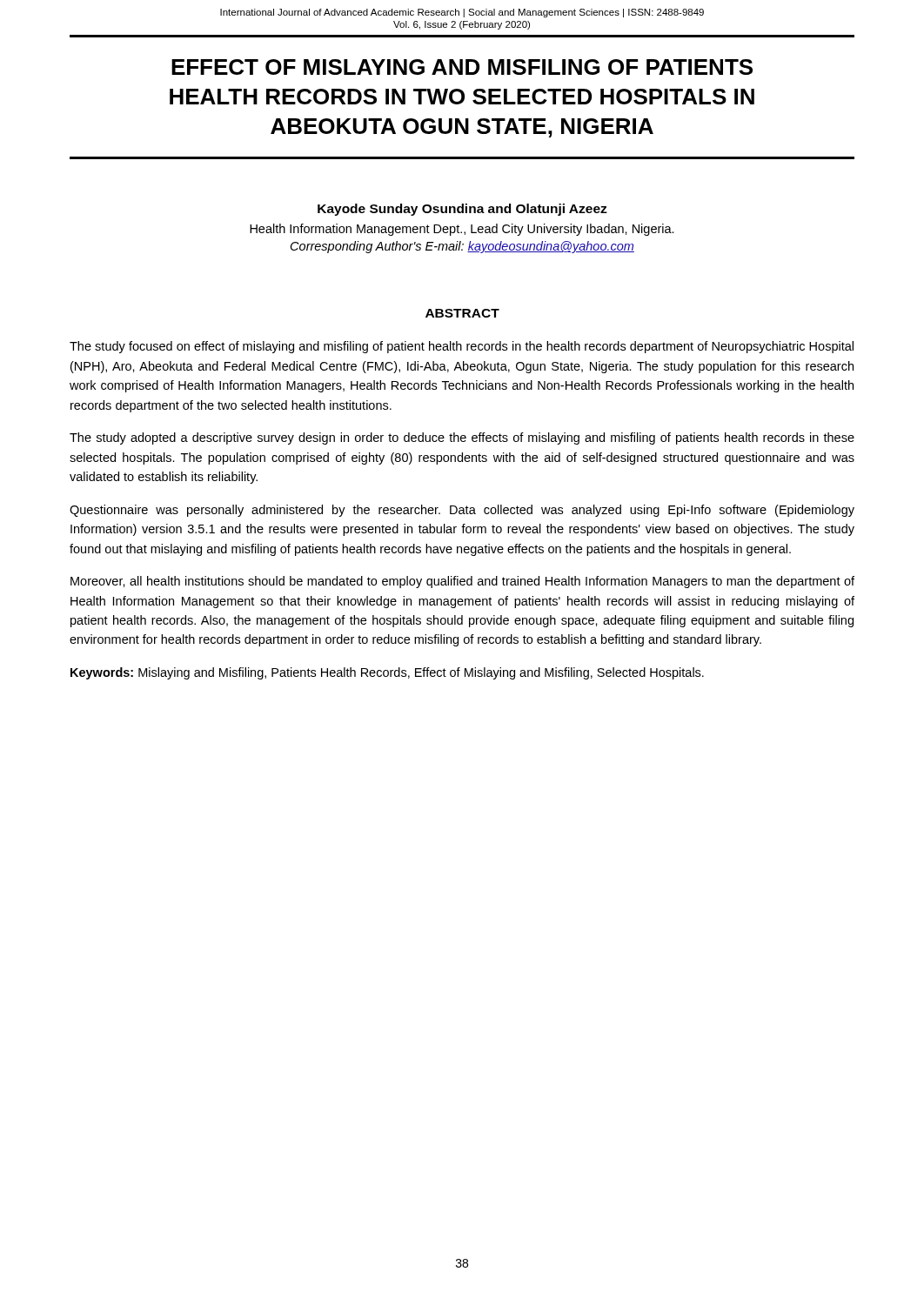The height and width of the screenshot is (1305, 924).
Task: Point to the element starting "Moreover, all health institutions should be"
Action: [462, 611]
